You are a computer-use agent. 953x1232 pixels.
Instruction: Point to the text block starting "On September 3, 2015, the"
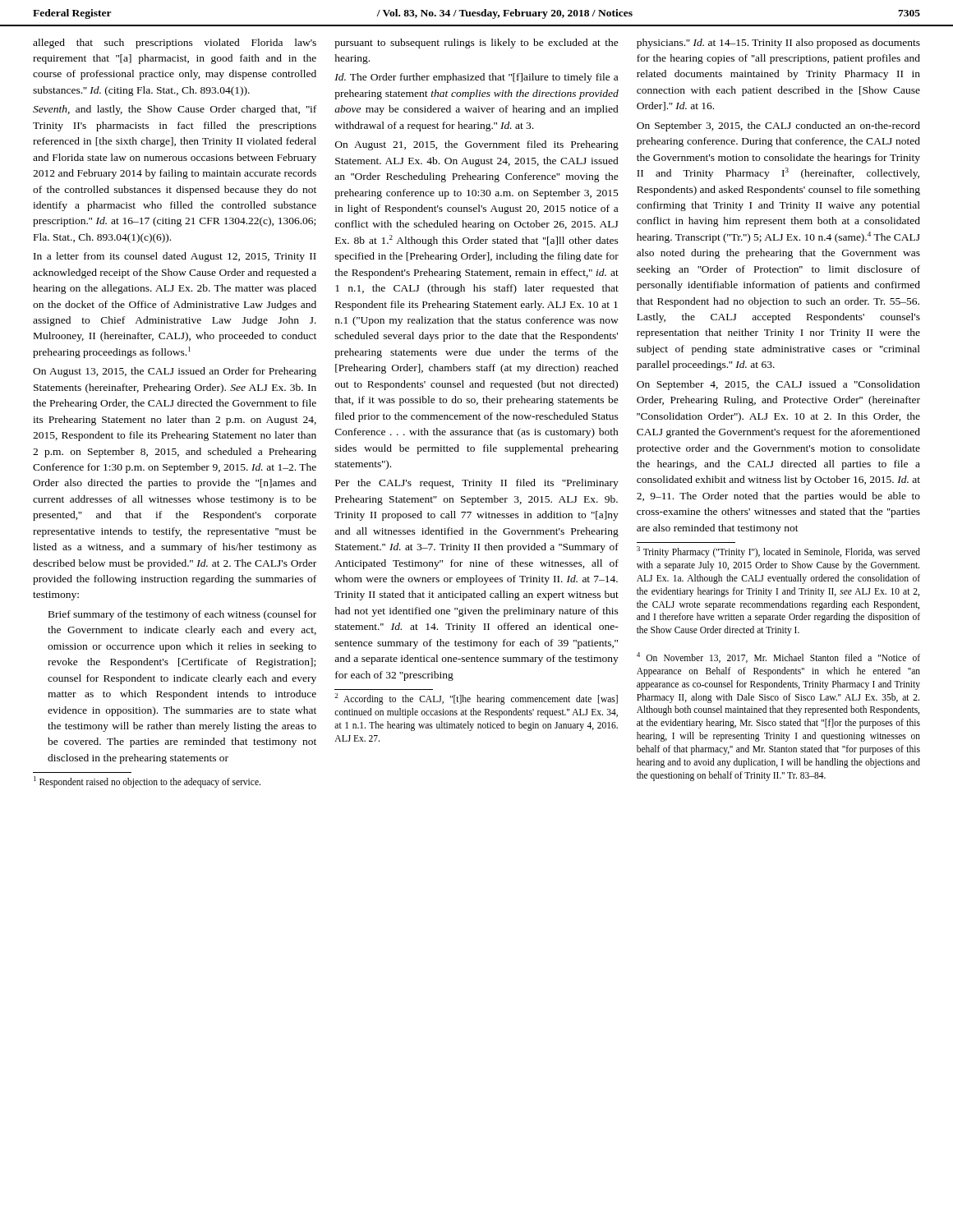(778, 245)
